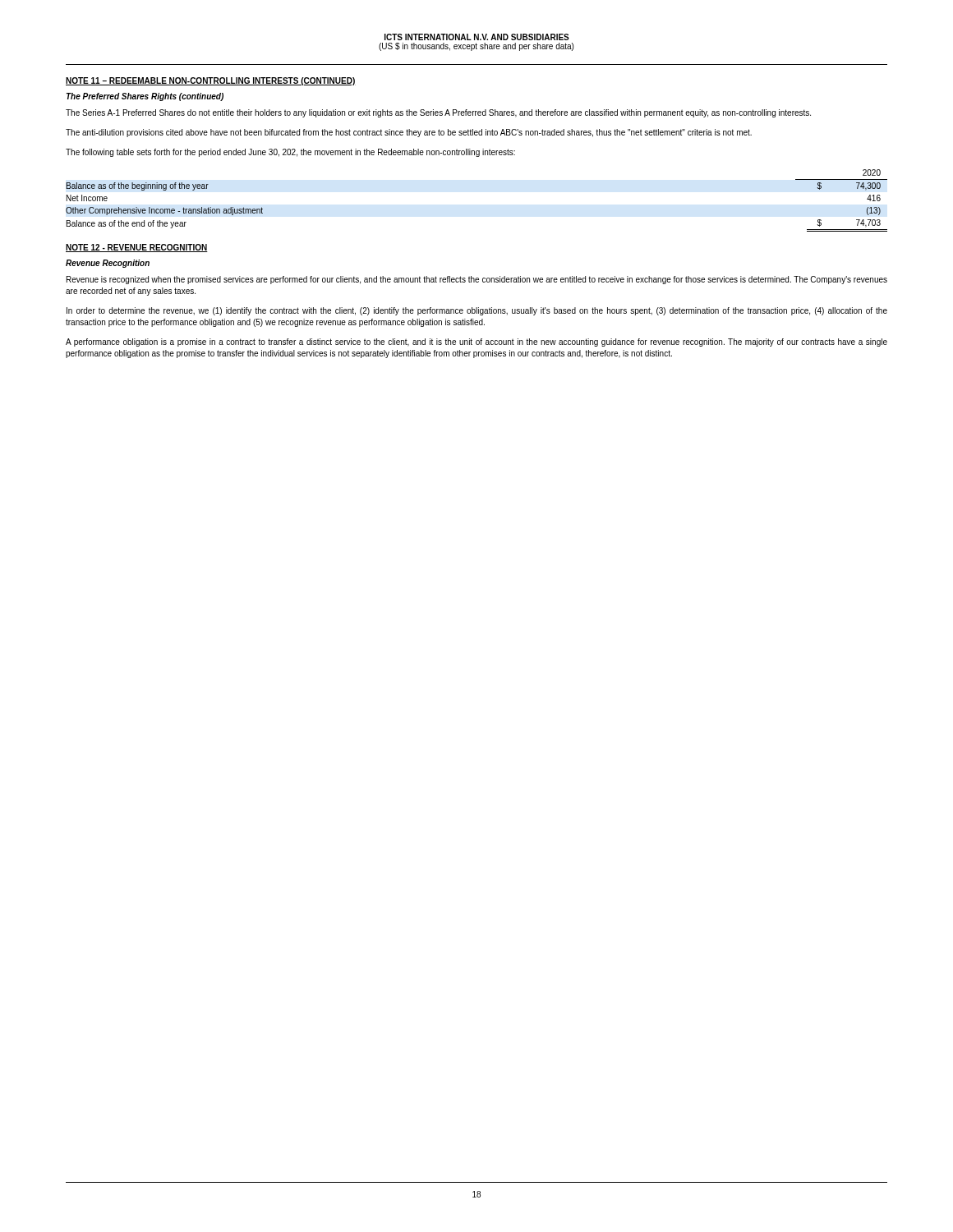Locate the block of text that opens with "The anti-dilution provisions cited above have not"
The height and width of the screenshot is (1232, 953).
[409, 133]
